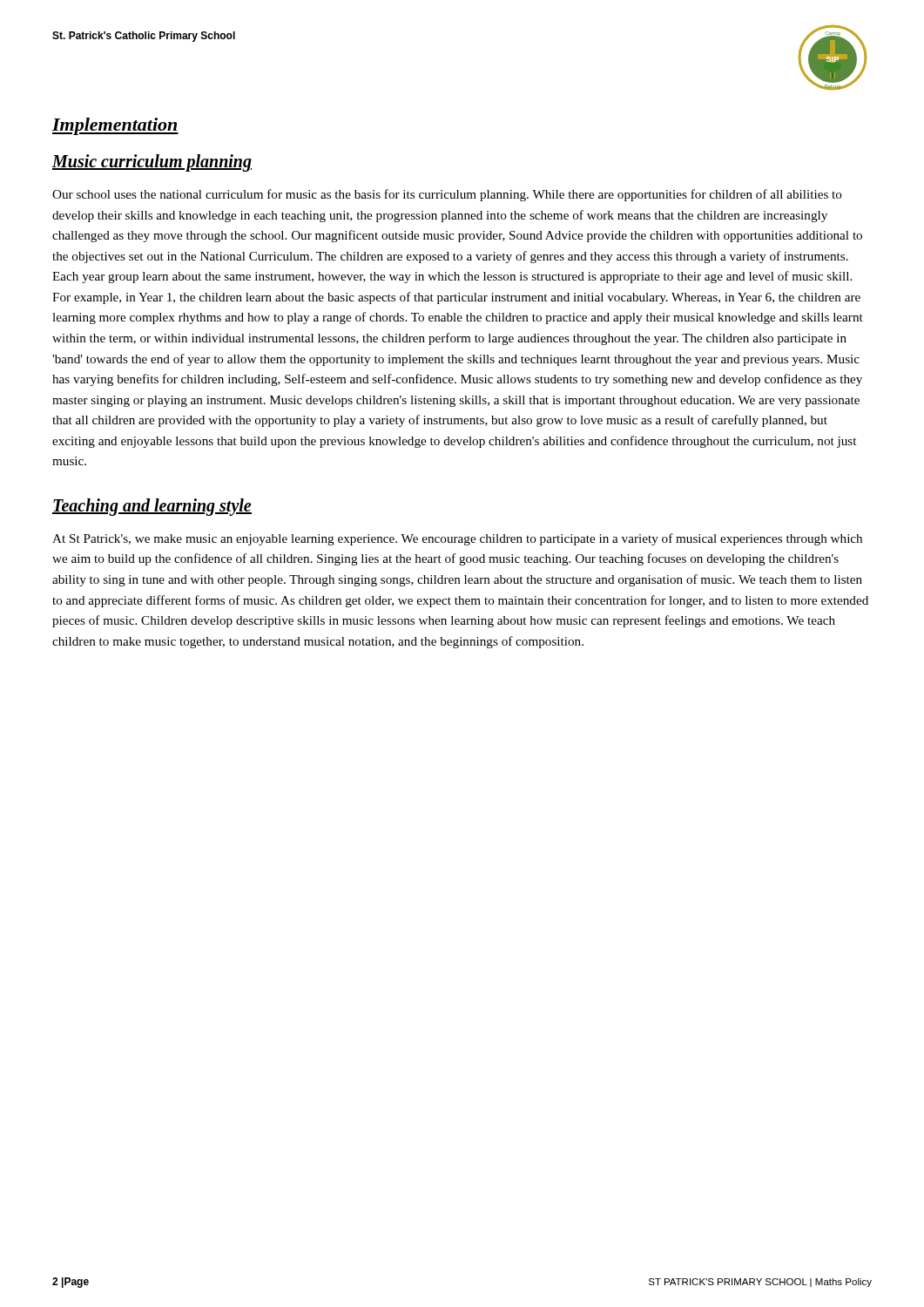The height and width of the screenshot is (1307, 924).
Task: Find the logo
Action: pyautogui.click(x=833, y=59)
